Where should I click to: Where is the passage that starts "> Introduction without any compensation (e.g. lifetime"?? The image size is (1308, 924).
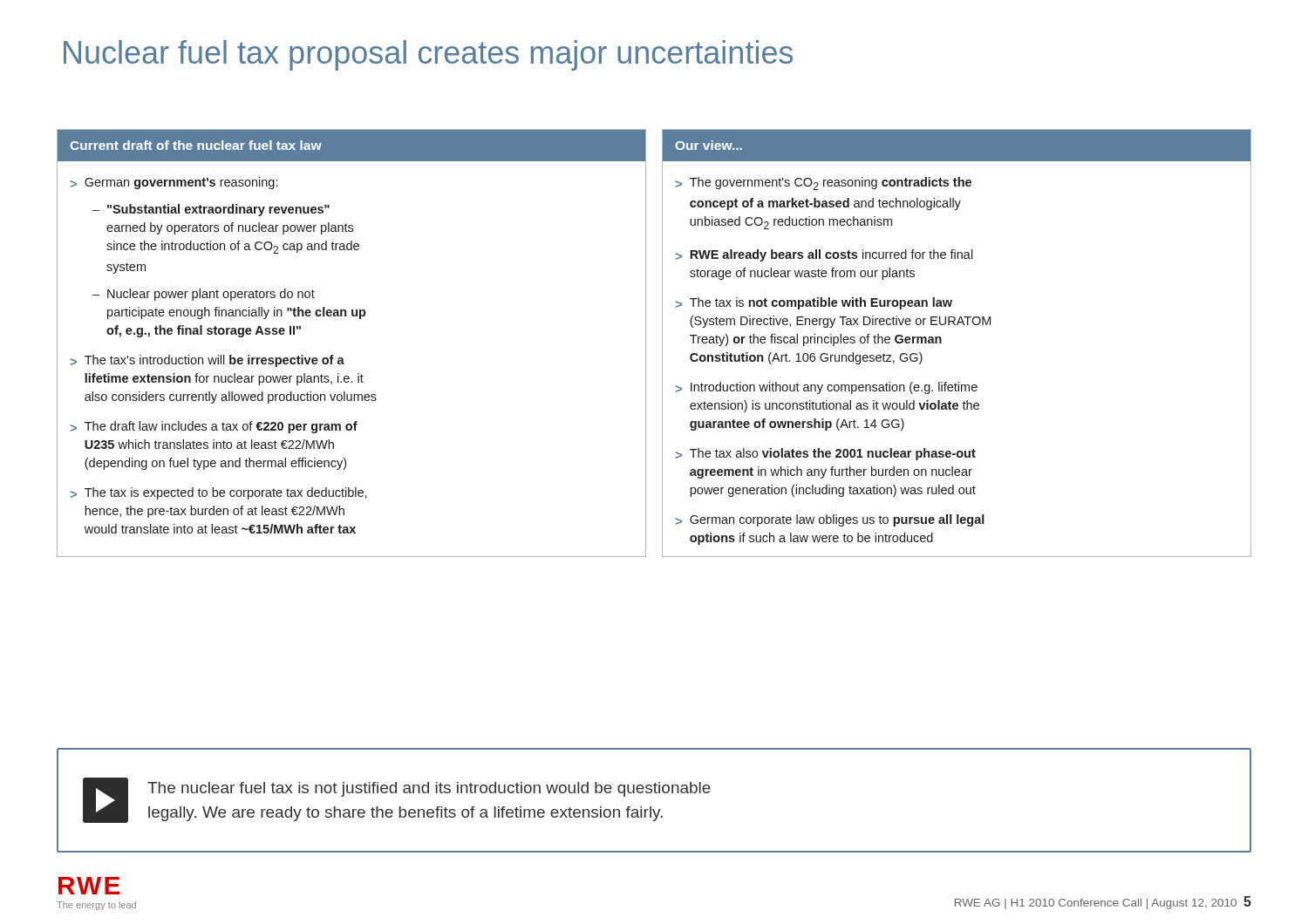click(956, 406)
